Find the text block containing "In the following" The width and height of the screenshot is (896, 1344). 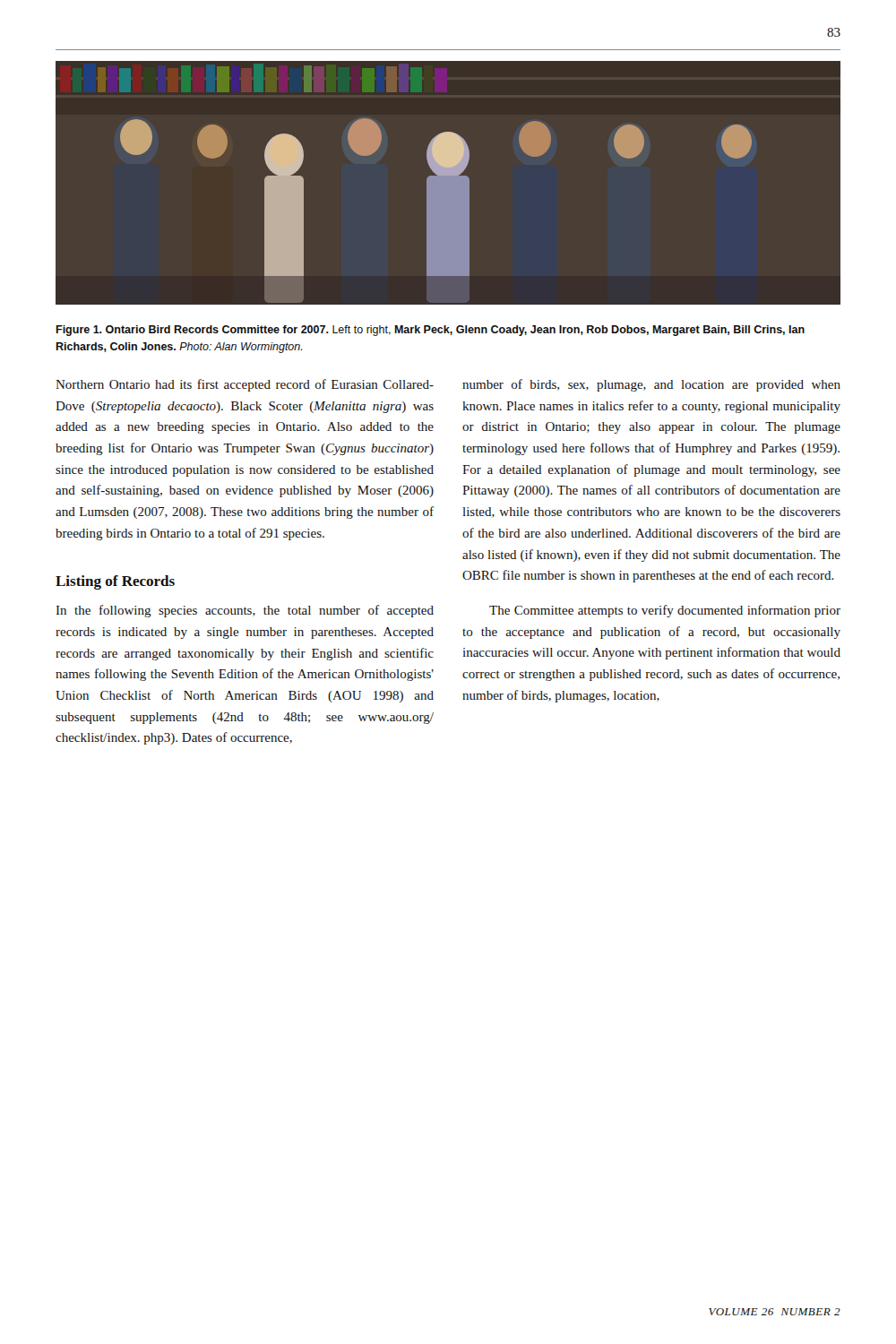[x=245, y=674]
